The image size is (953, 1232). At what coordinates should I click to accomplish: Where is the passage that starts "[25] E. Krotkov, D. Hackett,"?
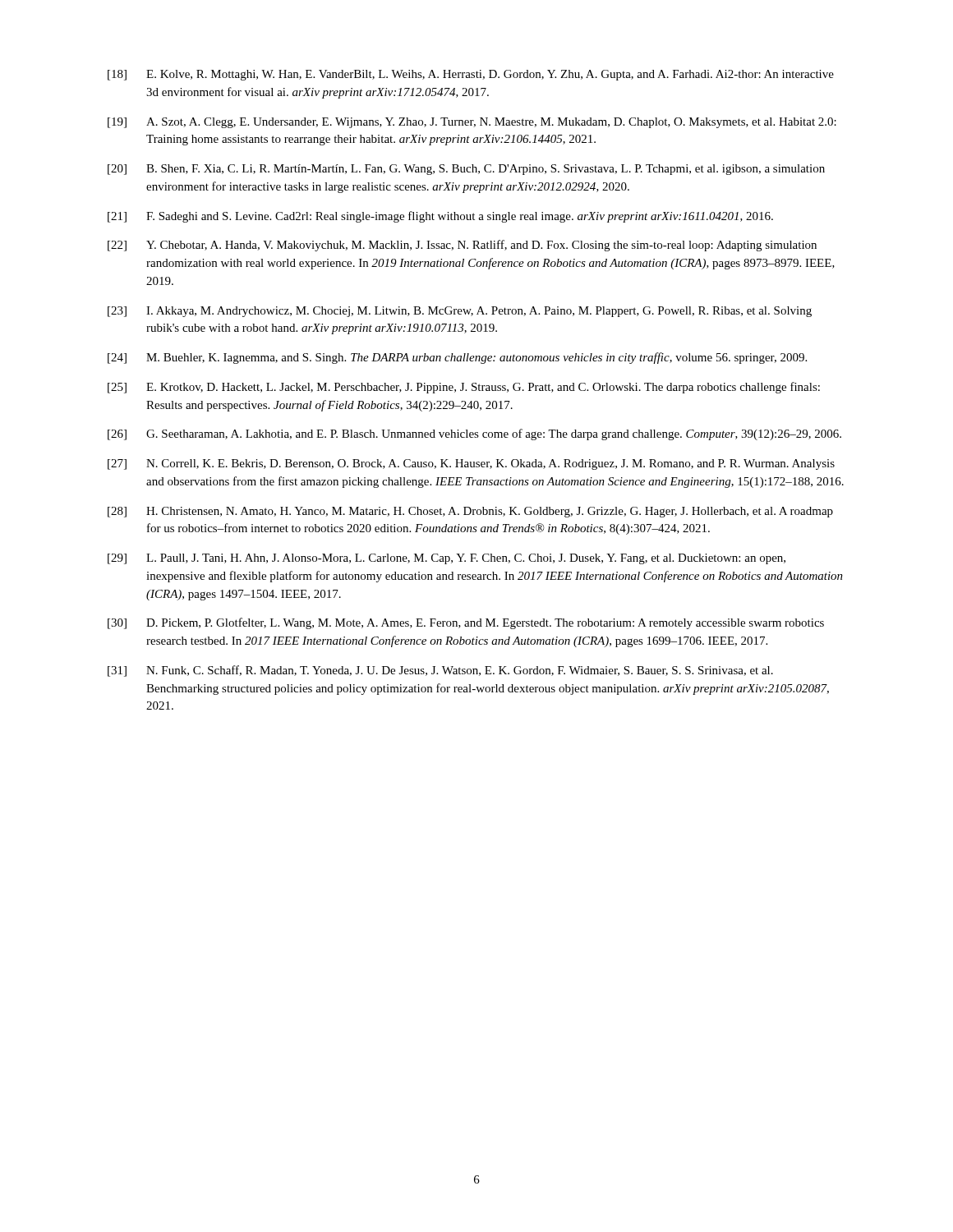coord(476,396)
